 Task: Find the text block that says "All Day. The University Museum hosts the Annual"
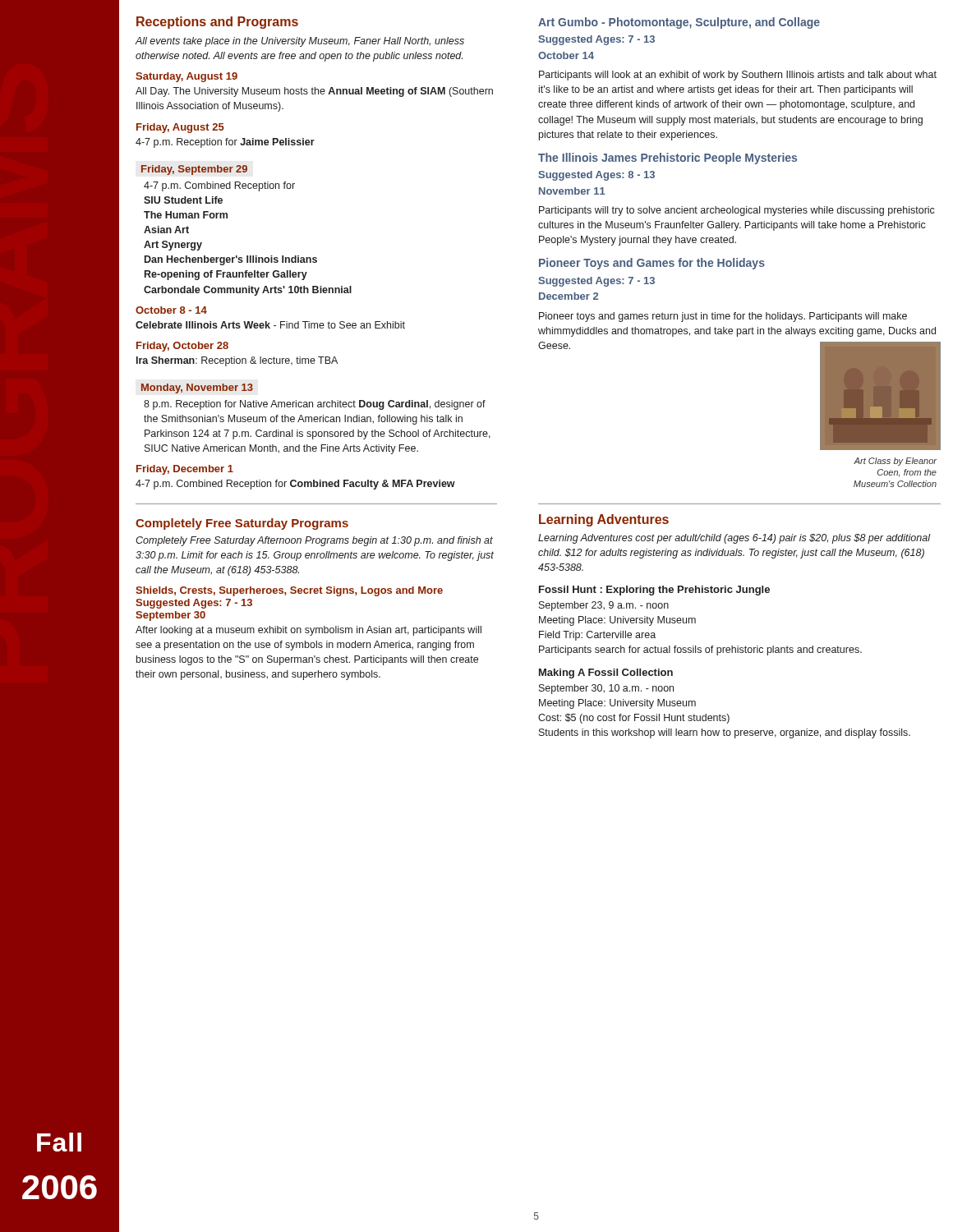coord(315,99)
